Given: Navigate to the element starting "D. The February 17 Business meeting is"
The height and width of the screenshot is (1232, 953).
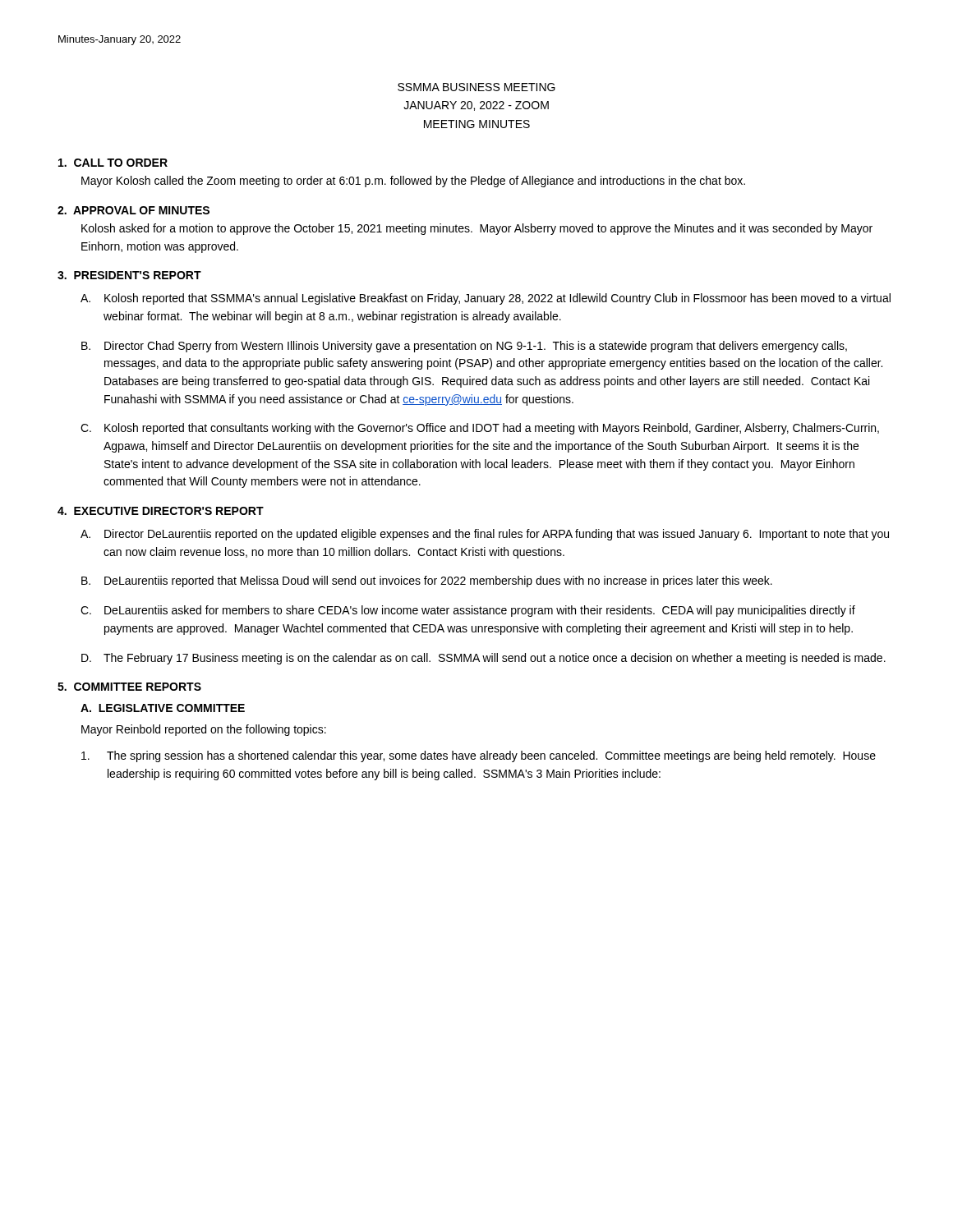Looking at the screenshot, I should pyautogui.click(x=483, y=658).
